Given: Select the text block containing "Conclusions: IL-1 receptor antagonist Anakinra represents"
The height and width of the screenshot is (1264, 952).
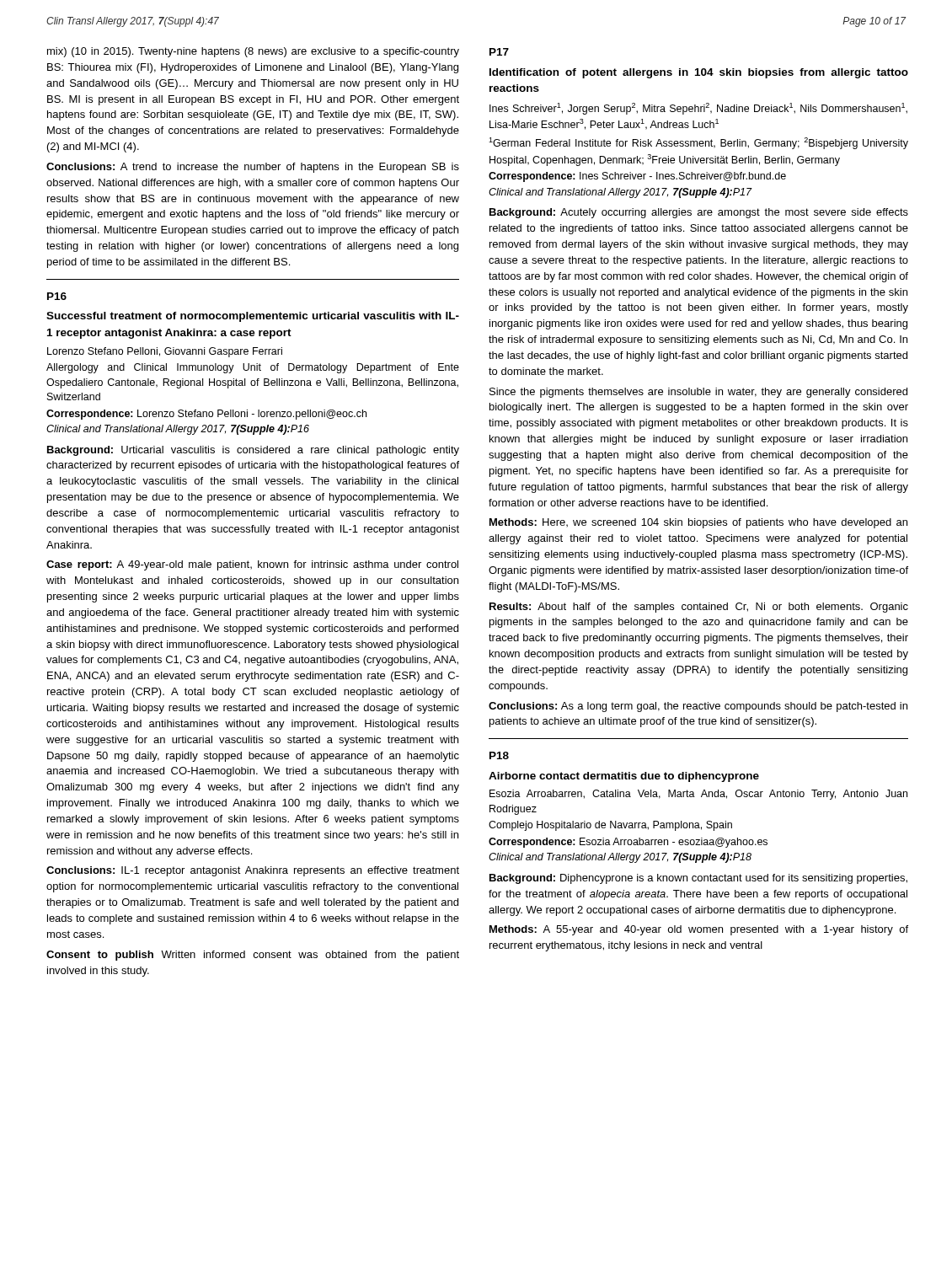Looking at the screenshot, I should click(253, 903).
